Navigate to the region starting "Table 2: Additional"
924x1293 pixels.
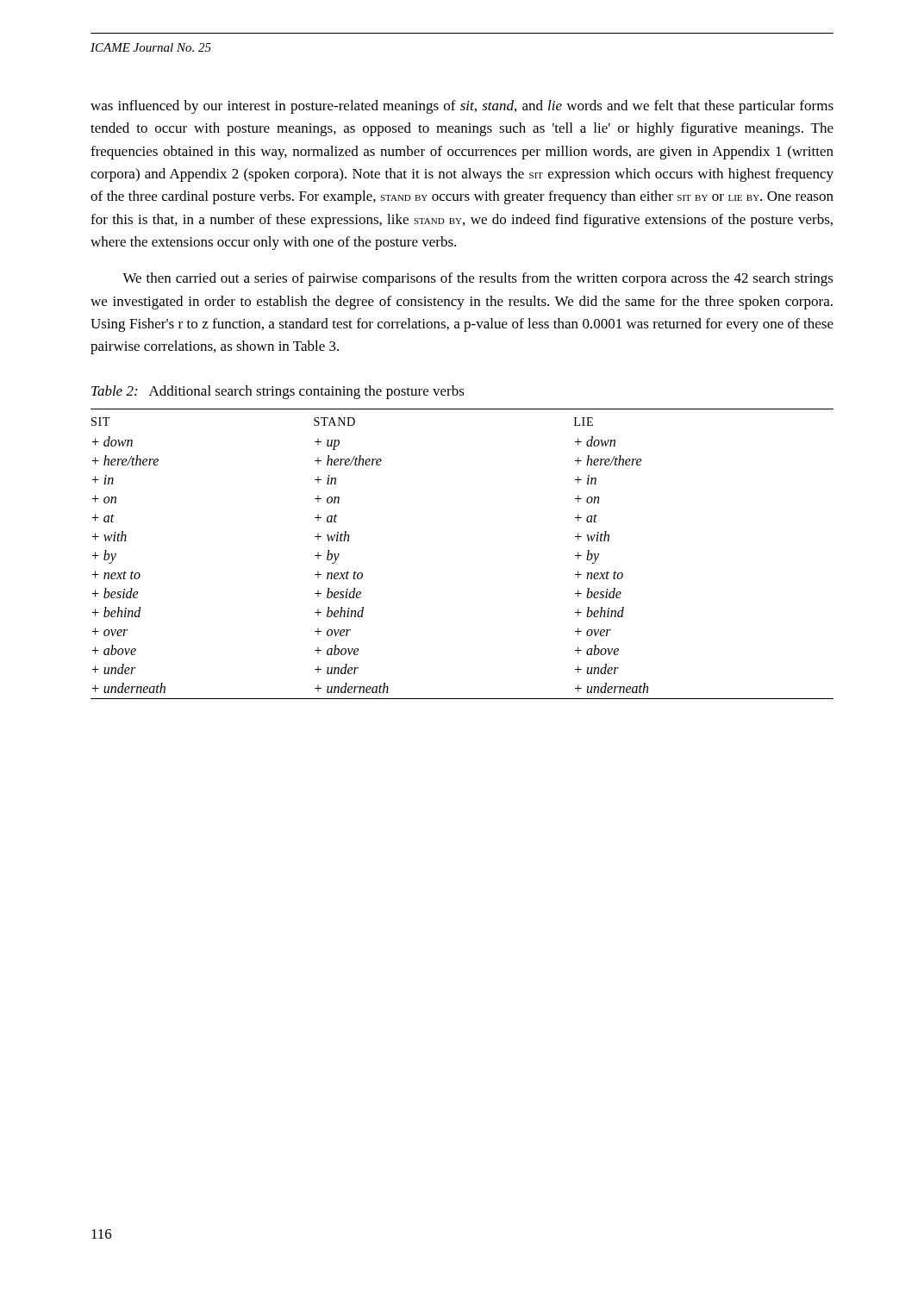point(277,391)
